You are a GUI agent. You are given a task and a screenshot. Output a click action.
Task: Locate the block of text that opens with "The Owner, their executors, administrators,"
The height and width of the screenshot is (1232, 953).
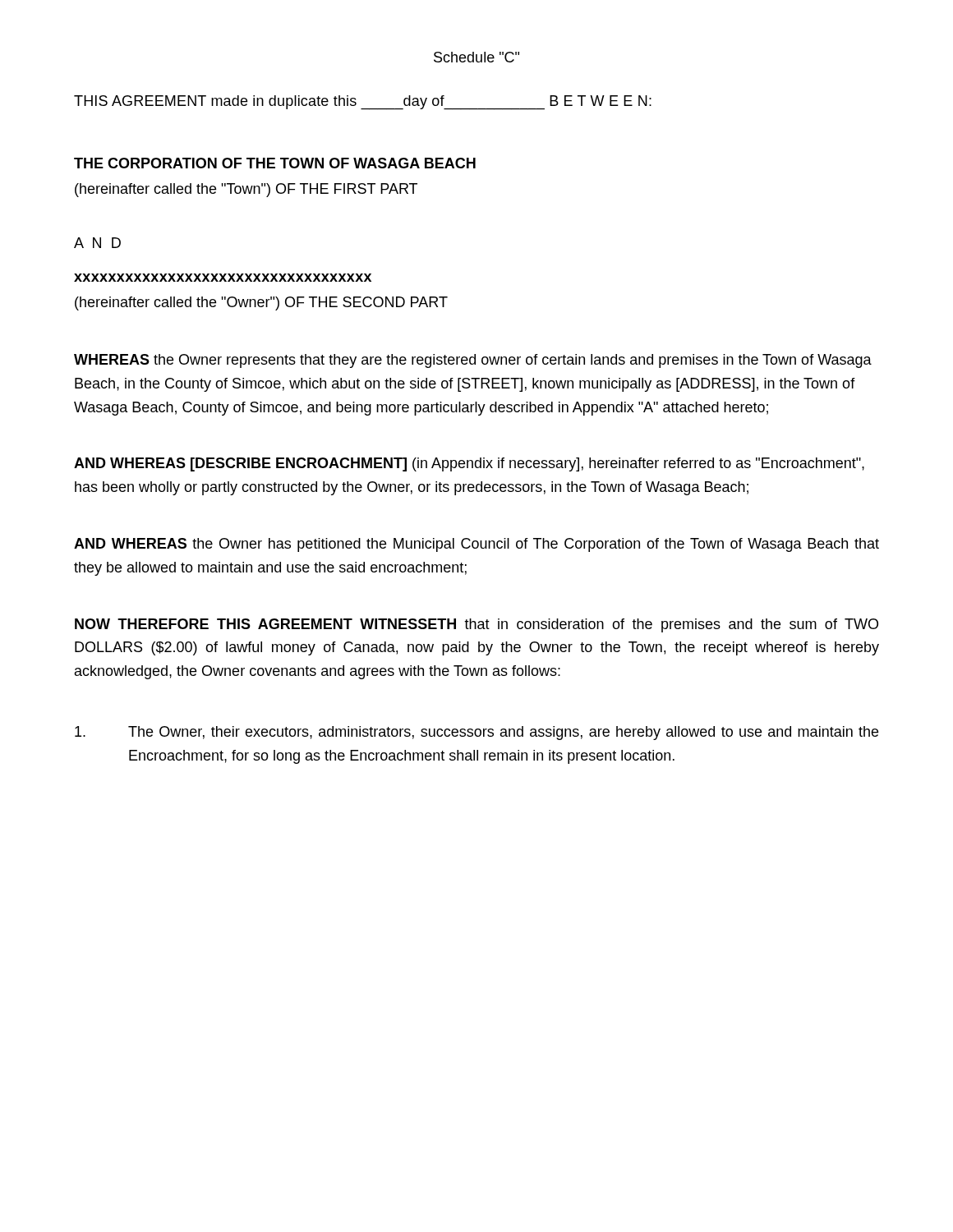tap(476, 744)
